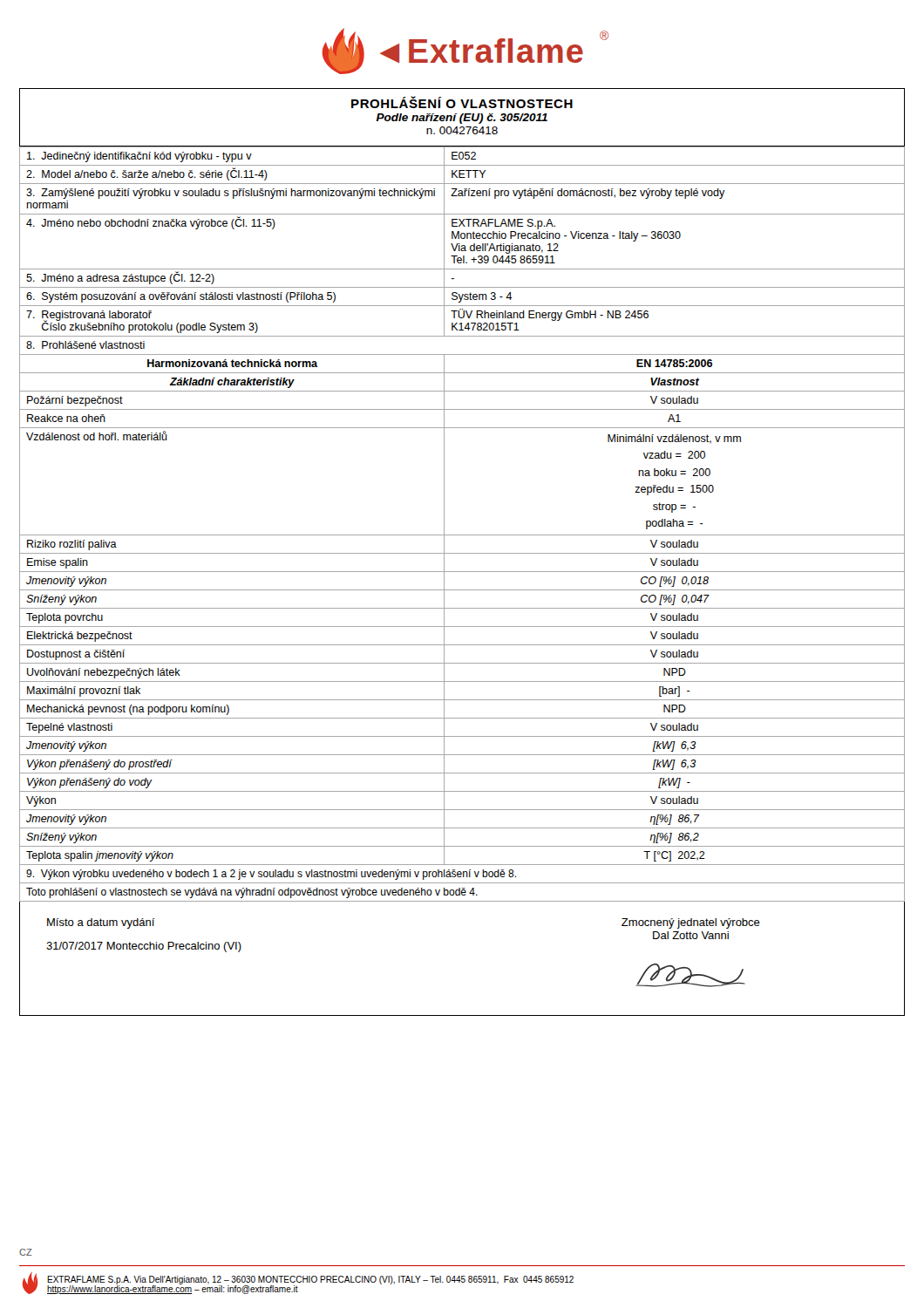Locate the text containing "Zmocnený jednatel výrobce Dal Zotto Vanni"

[x=691, y=929]
